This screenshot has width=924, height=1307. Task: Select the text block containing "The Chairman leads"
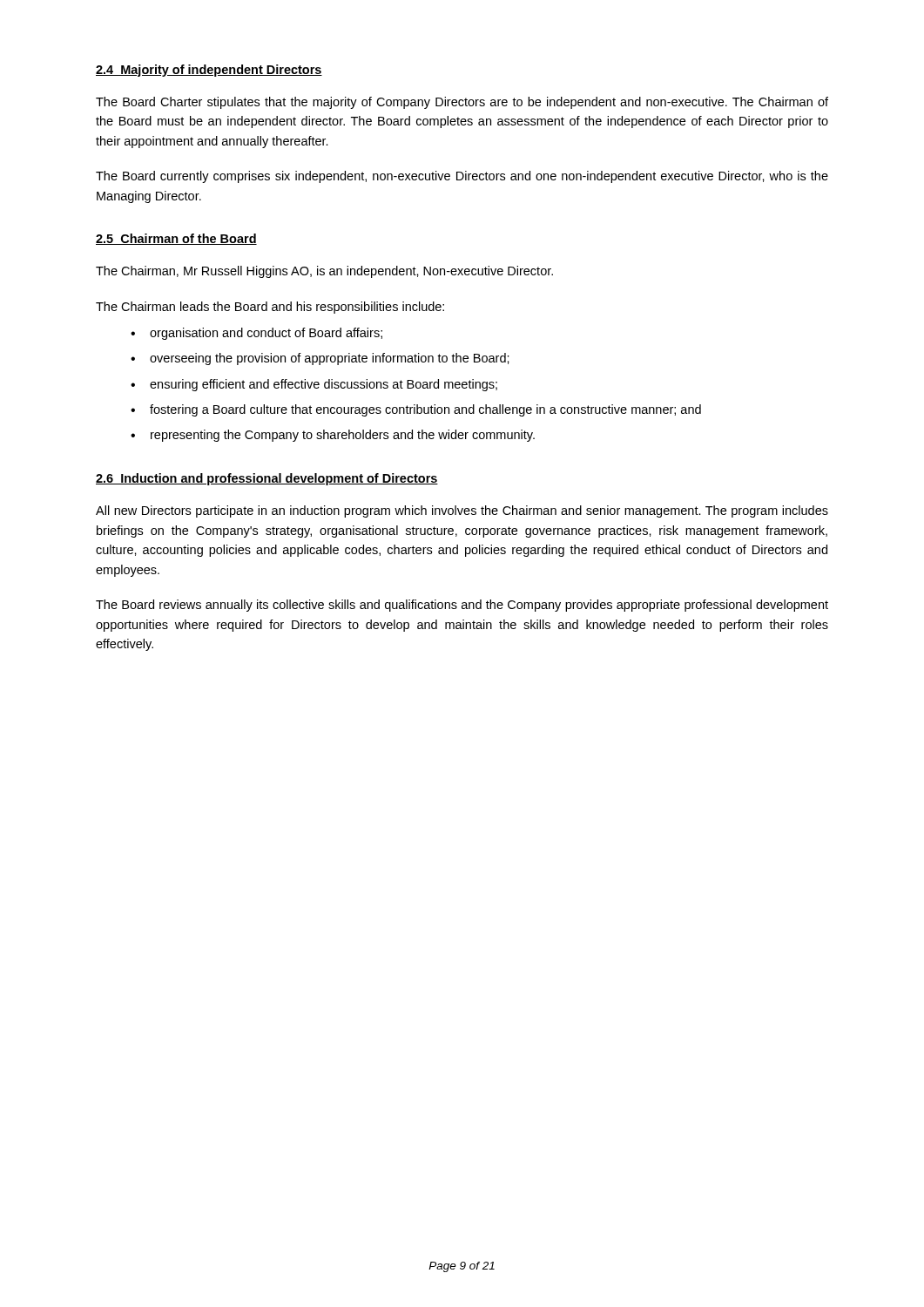271,307
